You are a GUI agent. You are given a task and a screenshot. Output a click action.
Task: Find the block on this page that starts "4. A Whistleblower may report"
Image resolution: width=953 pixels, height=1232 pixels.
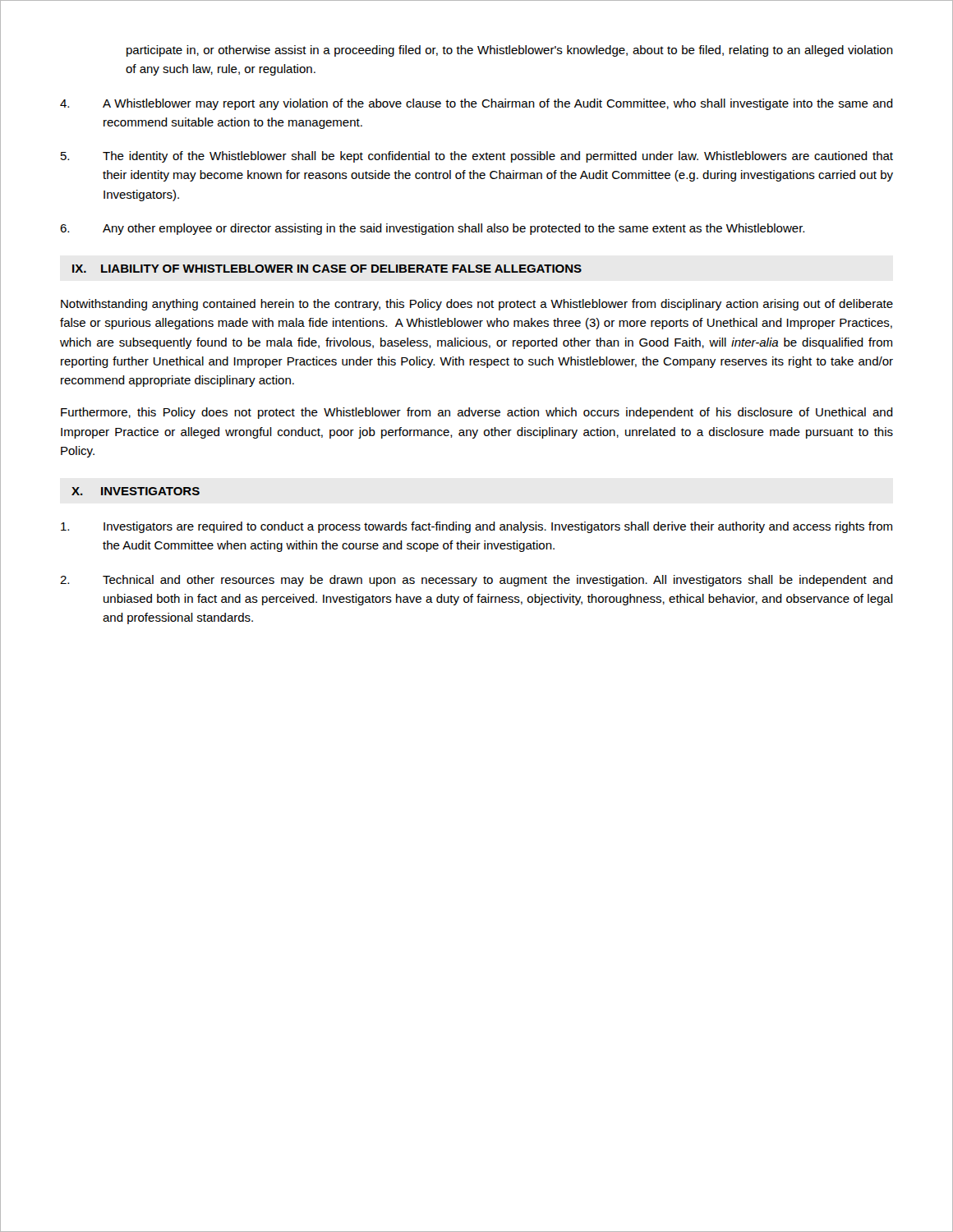pos(476,112)
